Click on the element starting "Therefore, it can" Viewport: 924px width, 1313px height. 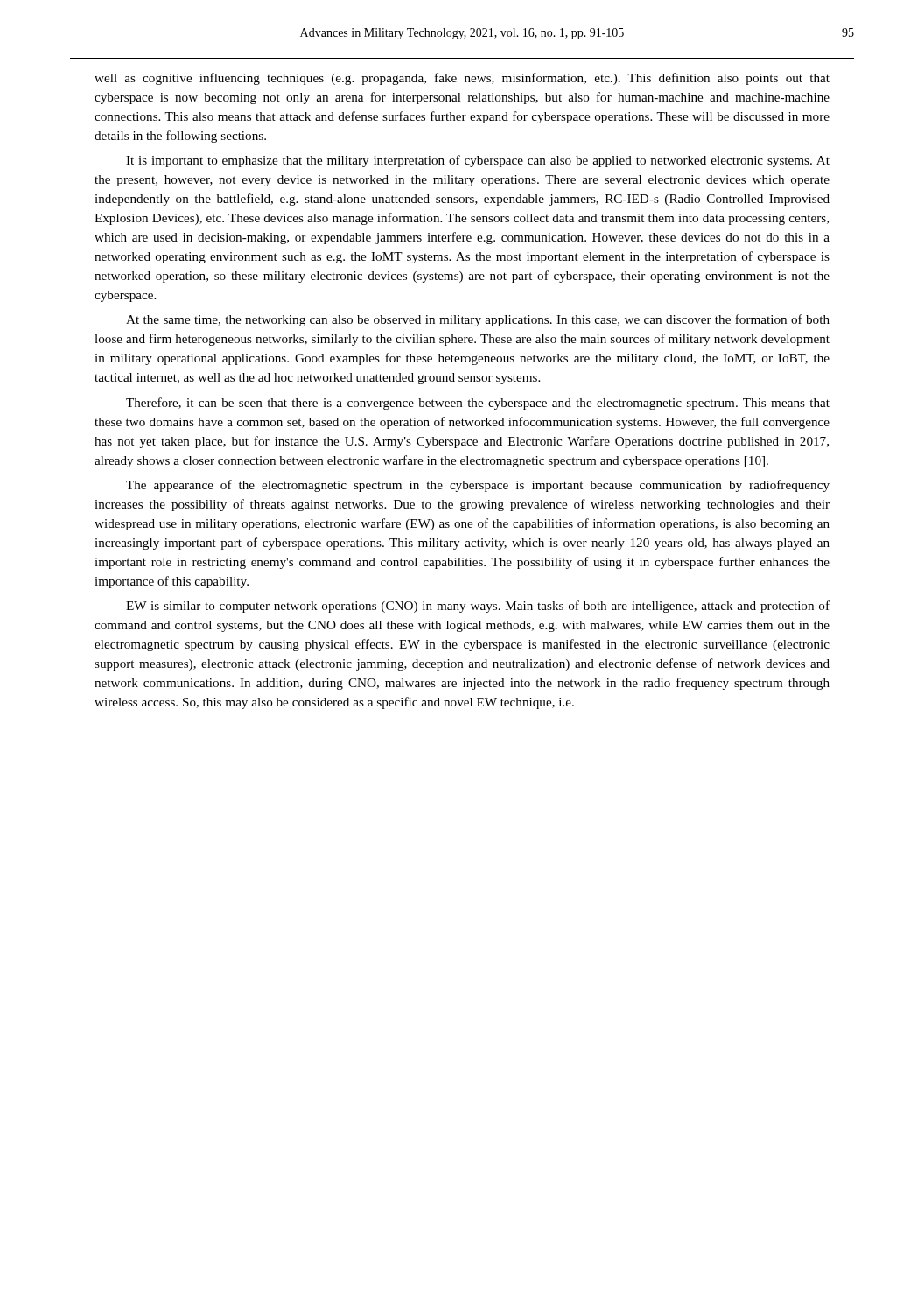[462, 431]
